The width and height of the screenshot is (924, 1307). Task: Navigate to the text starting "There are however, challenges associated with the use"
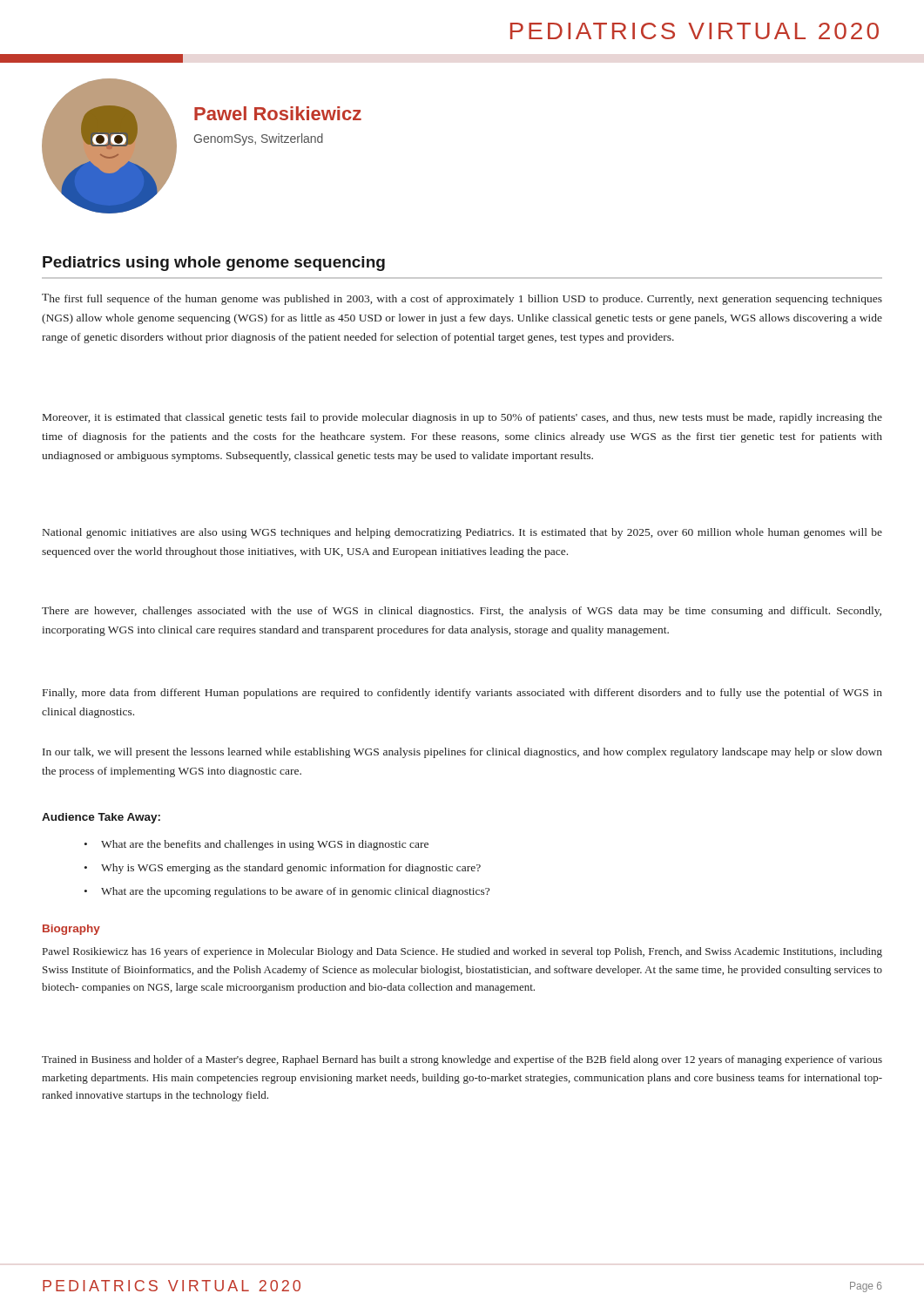coord(462,620)
